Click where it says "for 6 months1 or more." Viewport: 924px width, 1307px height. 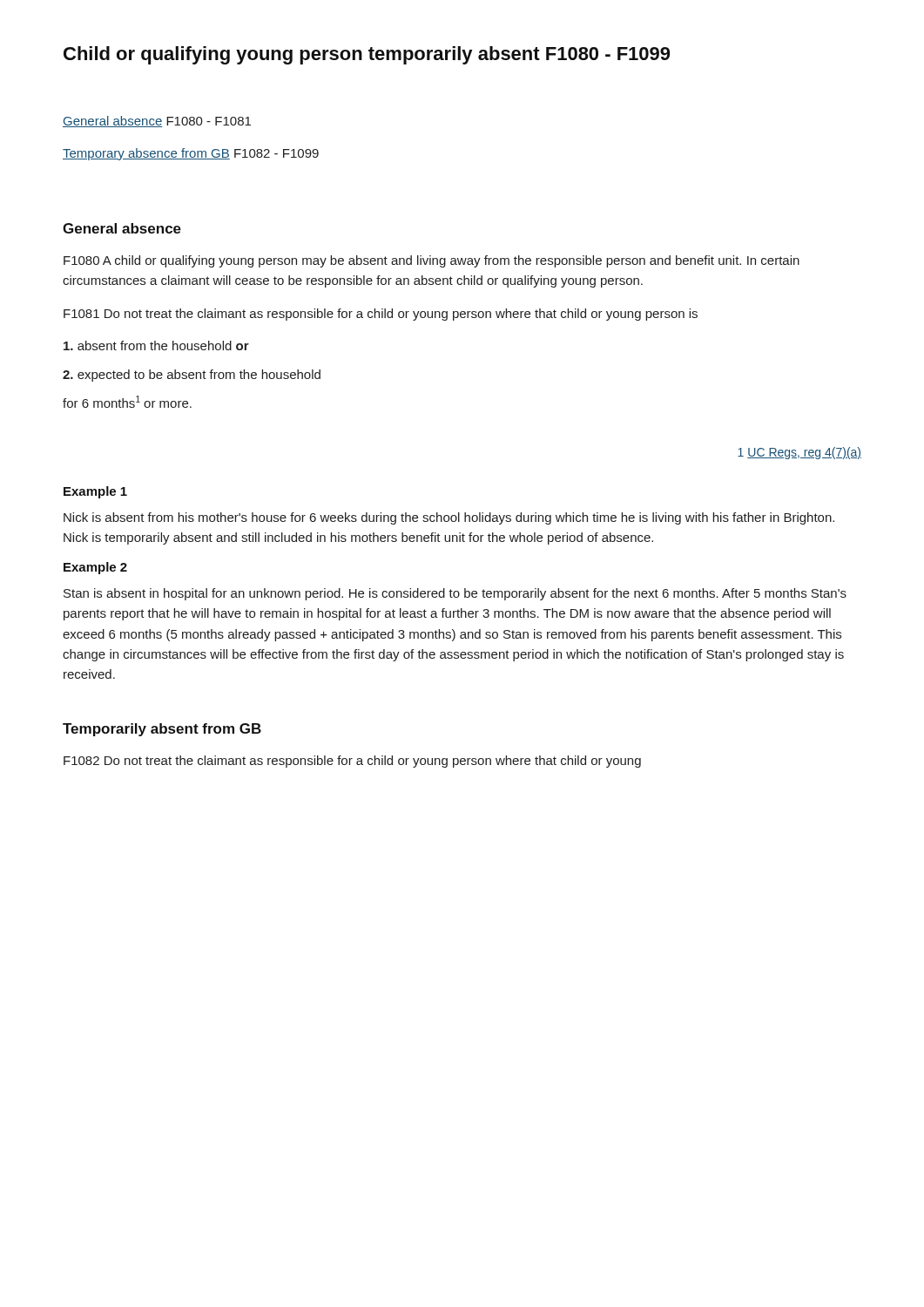click(x=128, y=403)
